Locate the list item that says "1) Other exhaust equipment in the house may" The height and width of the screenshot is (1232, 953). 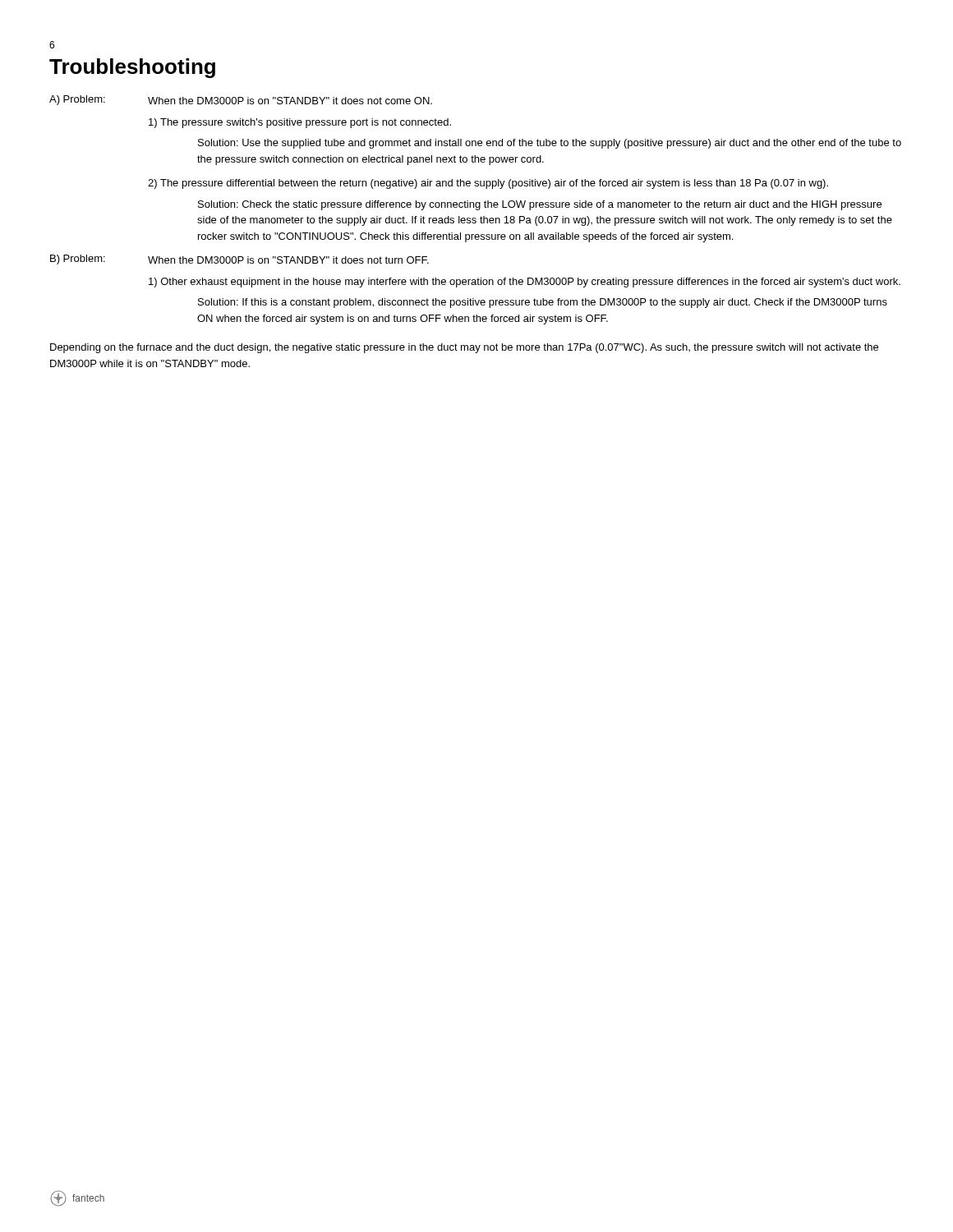tap(524, 281)
